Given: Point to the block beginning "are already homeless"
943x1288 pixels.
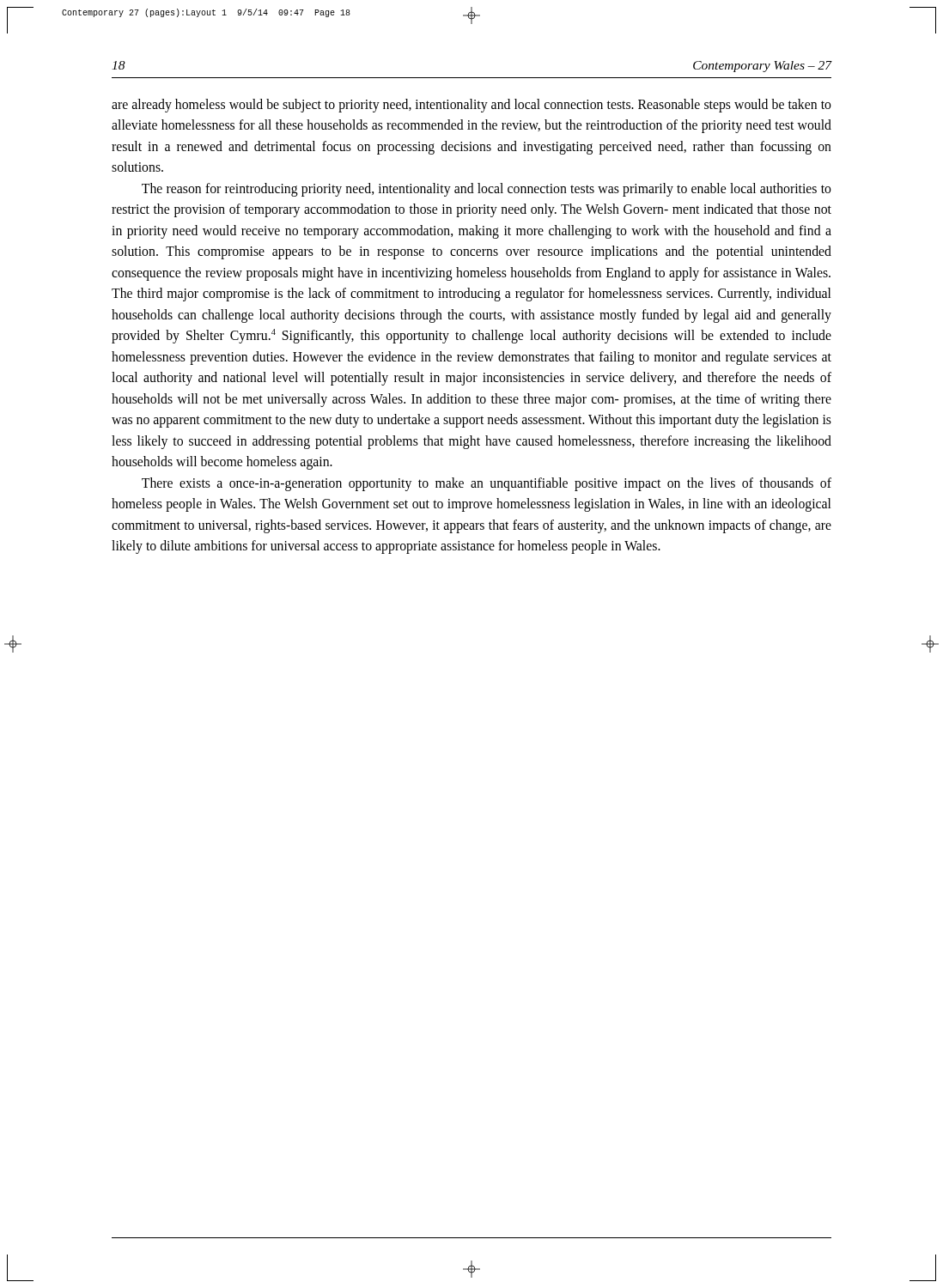Looking at the screenshot, I should 472,326.
